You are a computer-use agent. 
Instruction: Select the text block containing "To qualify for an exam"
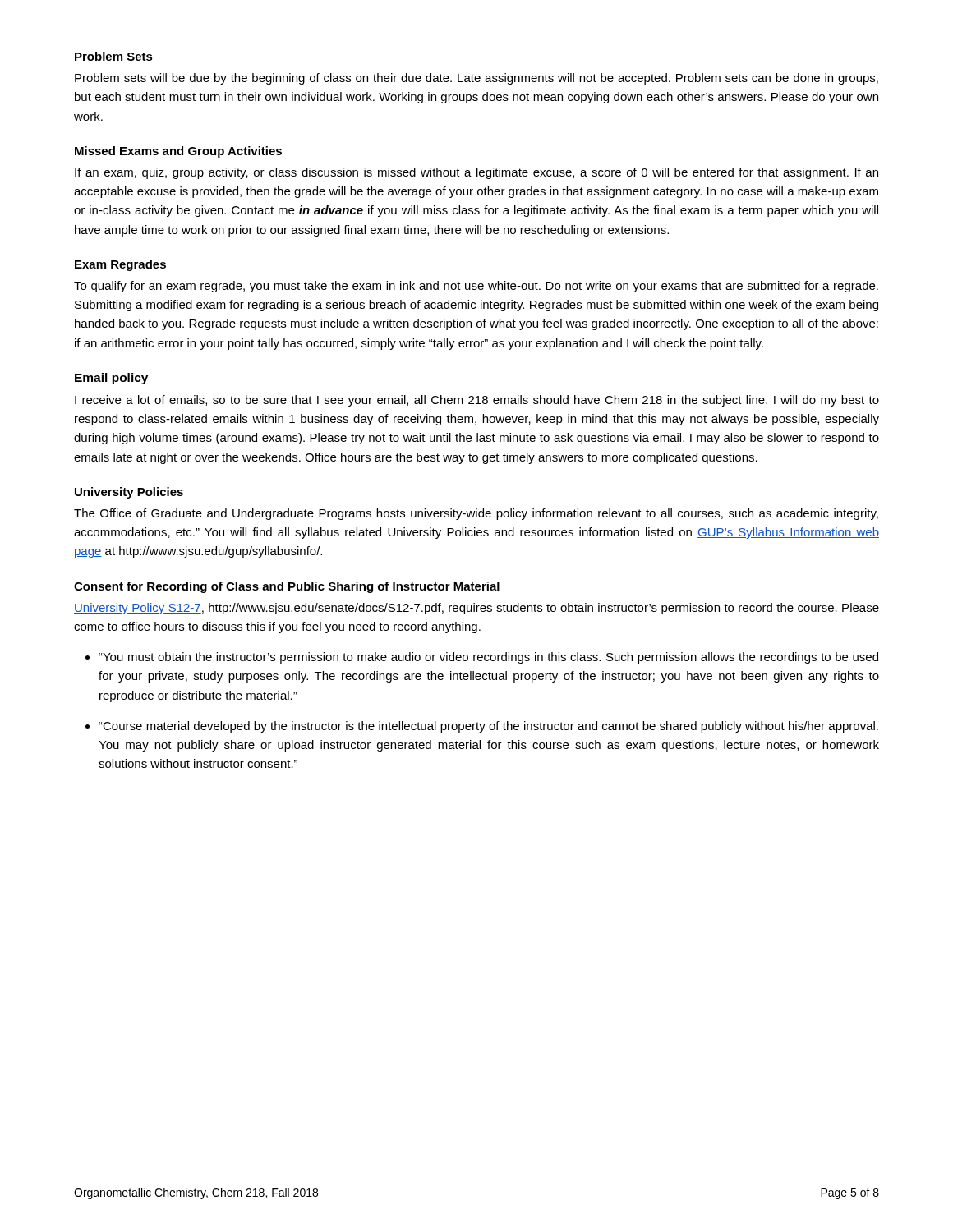tap(476, 314)
